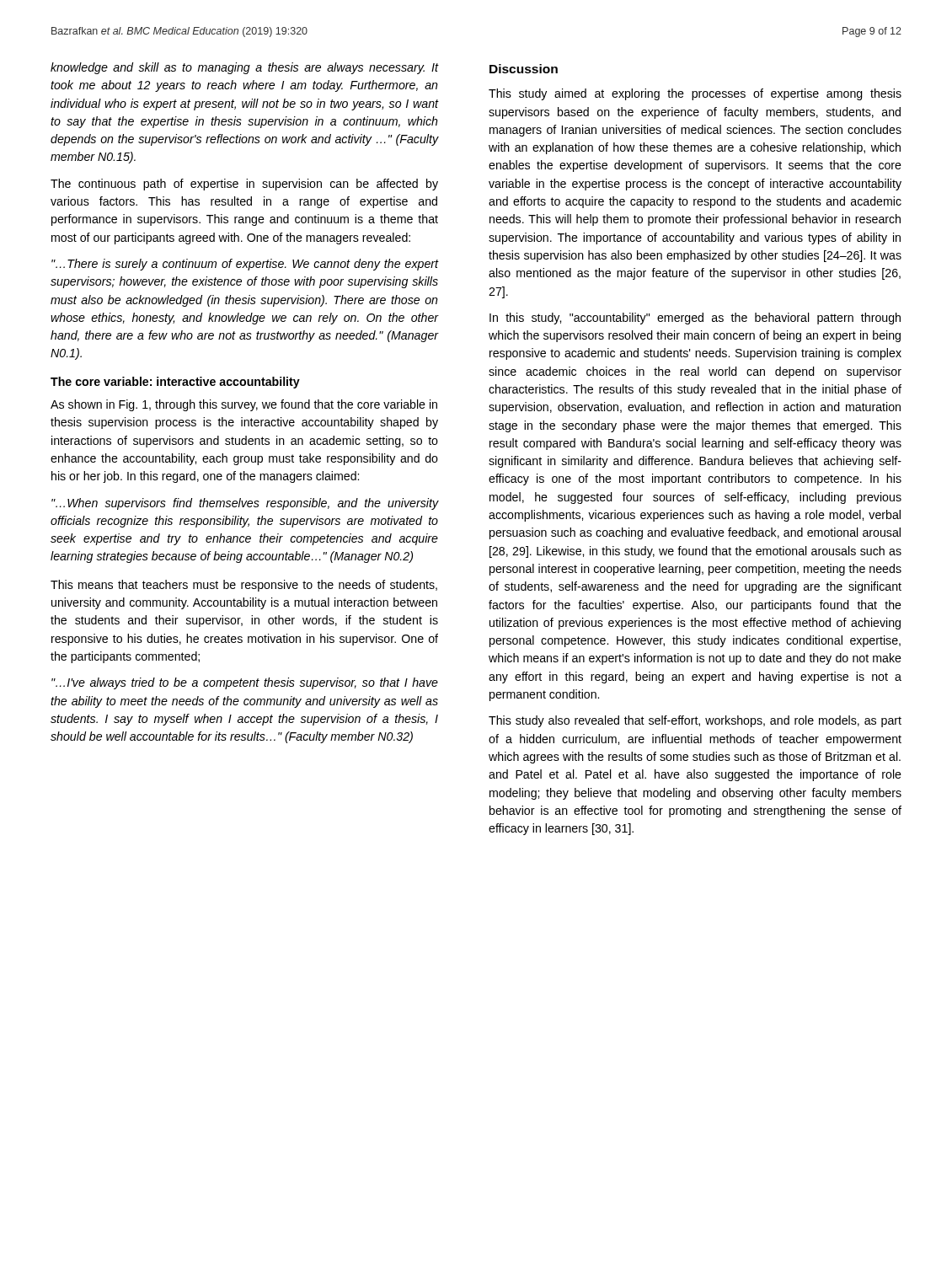Click the passage that begins "The continuous path of"

(244, 211)
